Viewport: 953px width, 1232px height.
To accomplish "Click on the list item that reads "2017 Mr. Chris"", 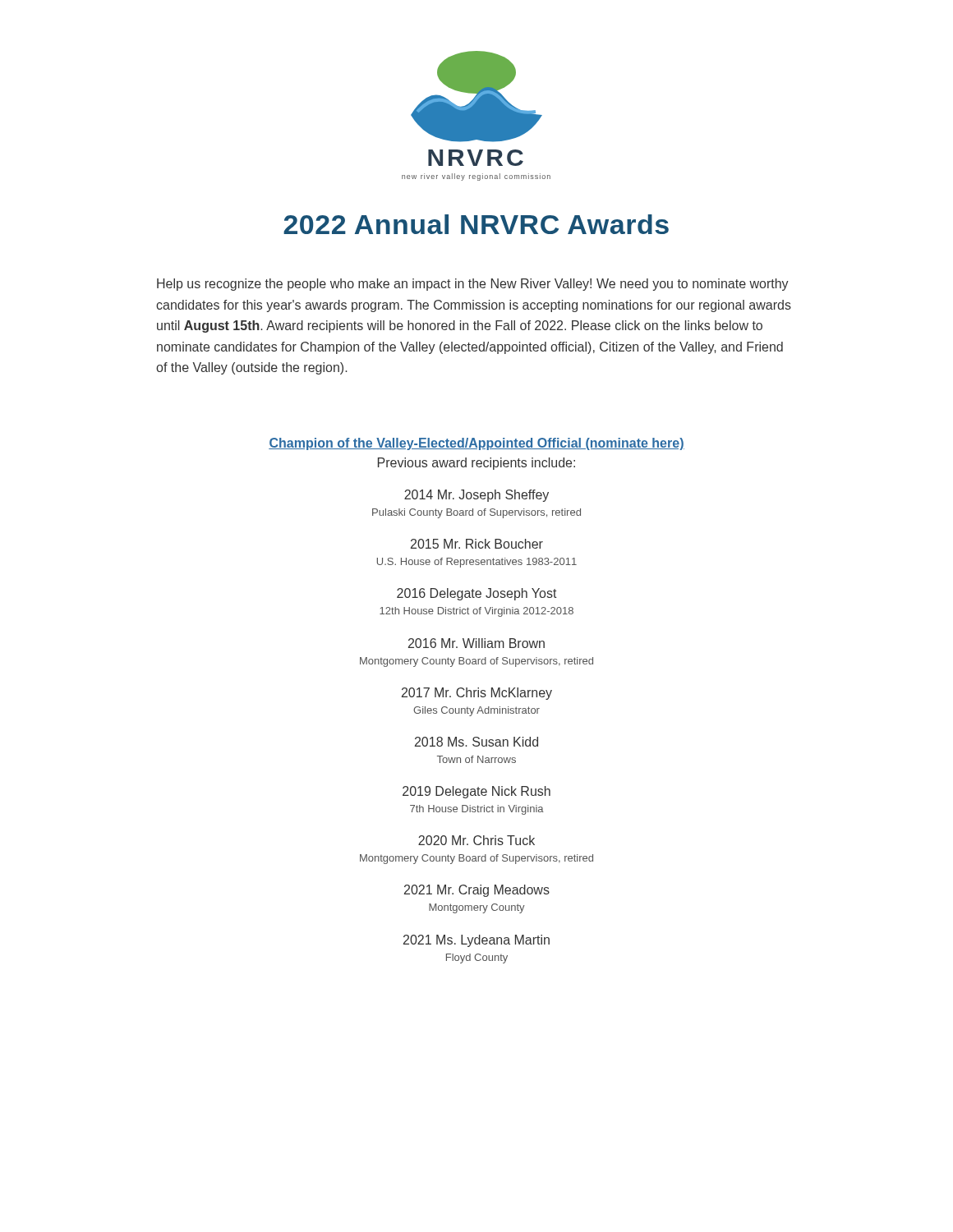I will tap(476, 700).
